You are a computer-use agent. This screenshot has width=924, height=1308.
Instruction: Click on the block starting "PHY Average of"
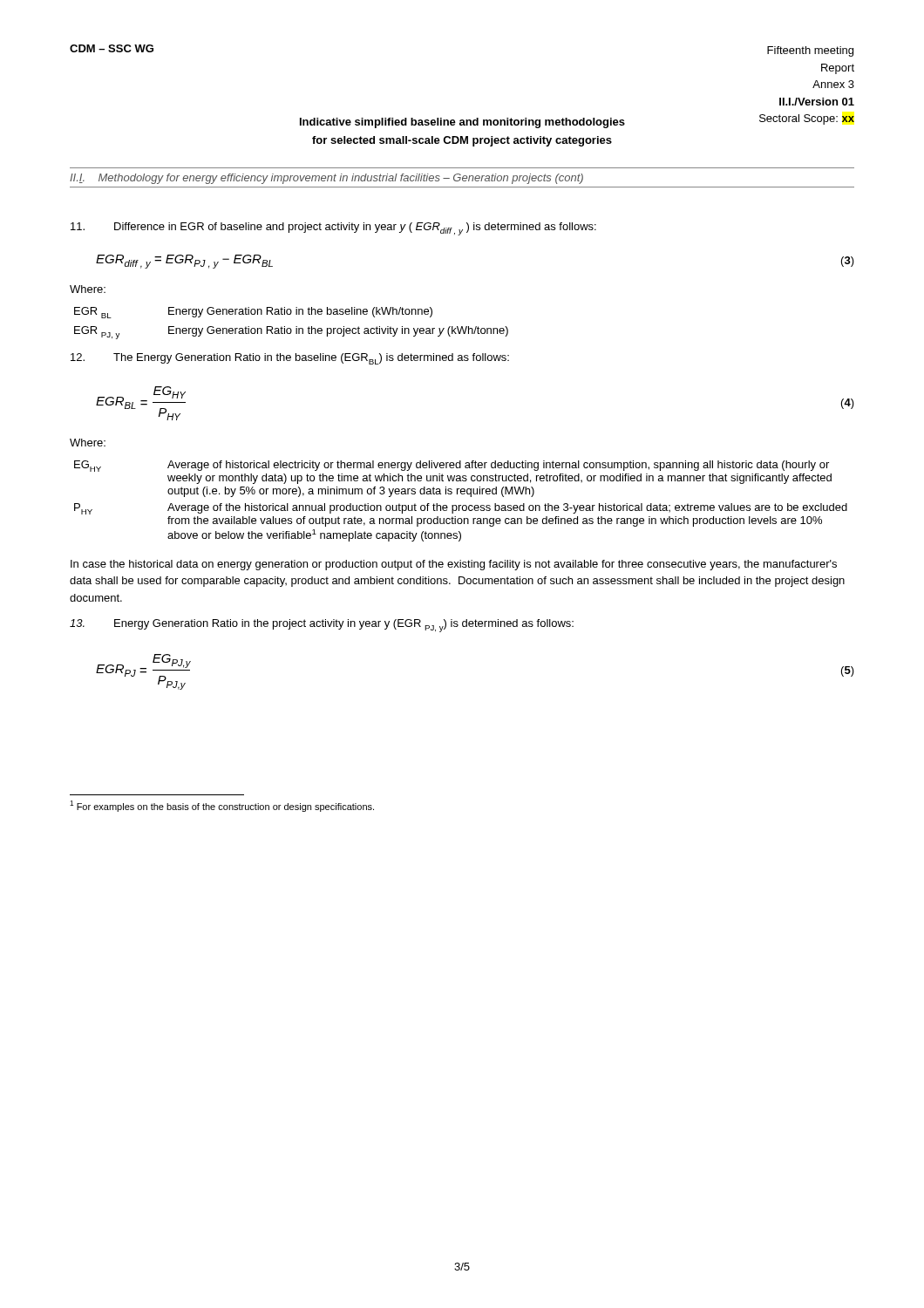point(462,521)
